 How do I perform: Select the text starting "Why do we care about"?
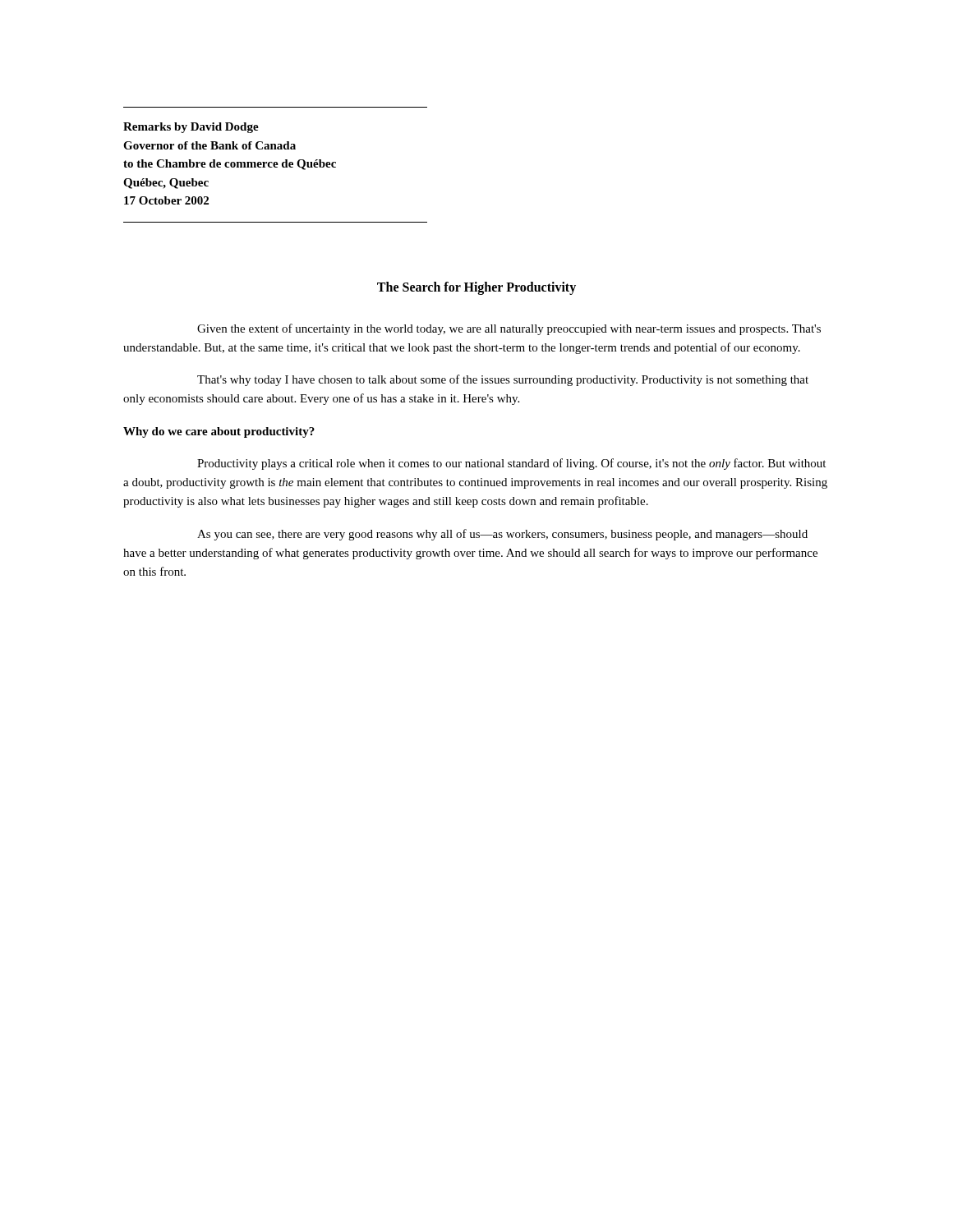click(219, 432)
